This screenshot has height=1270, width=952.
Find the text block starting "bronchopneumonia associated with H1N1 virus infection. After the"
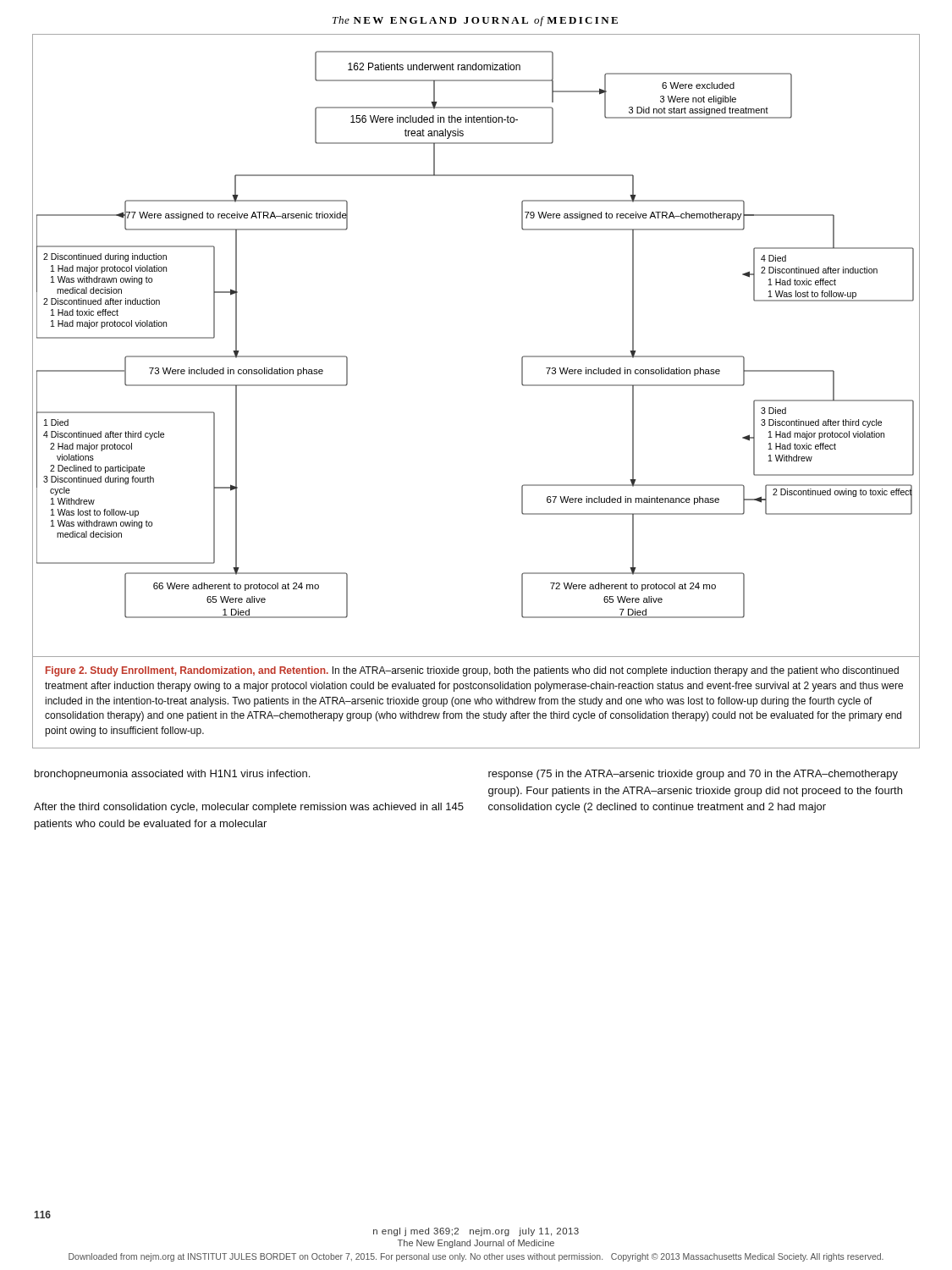[x=249, y=798]
